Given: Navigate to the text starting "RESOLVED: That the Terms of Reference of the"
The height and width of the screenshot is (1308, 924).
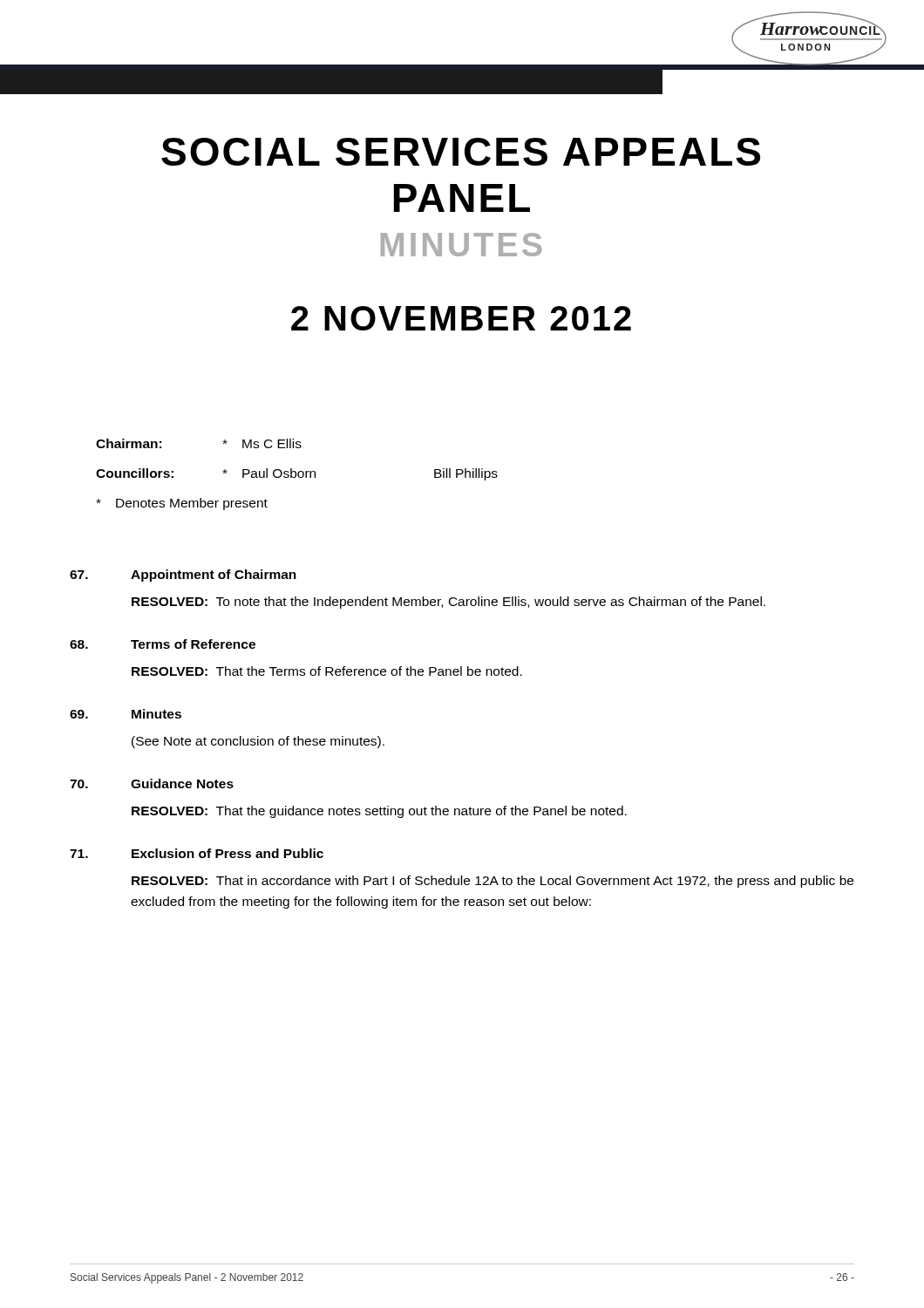Looking at the screenshot, I should coord(327,671).
